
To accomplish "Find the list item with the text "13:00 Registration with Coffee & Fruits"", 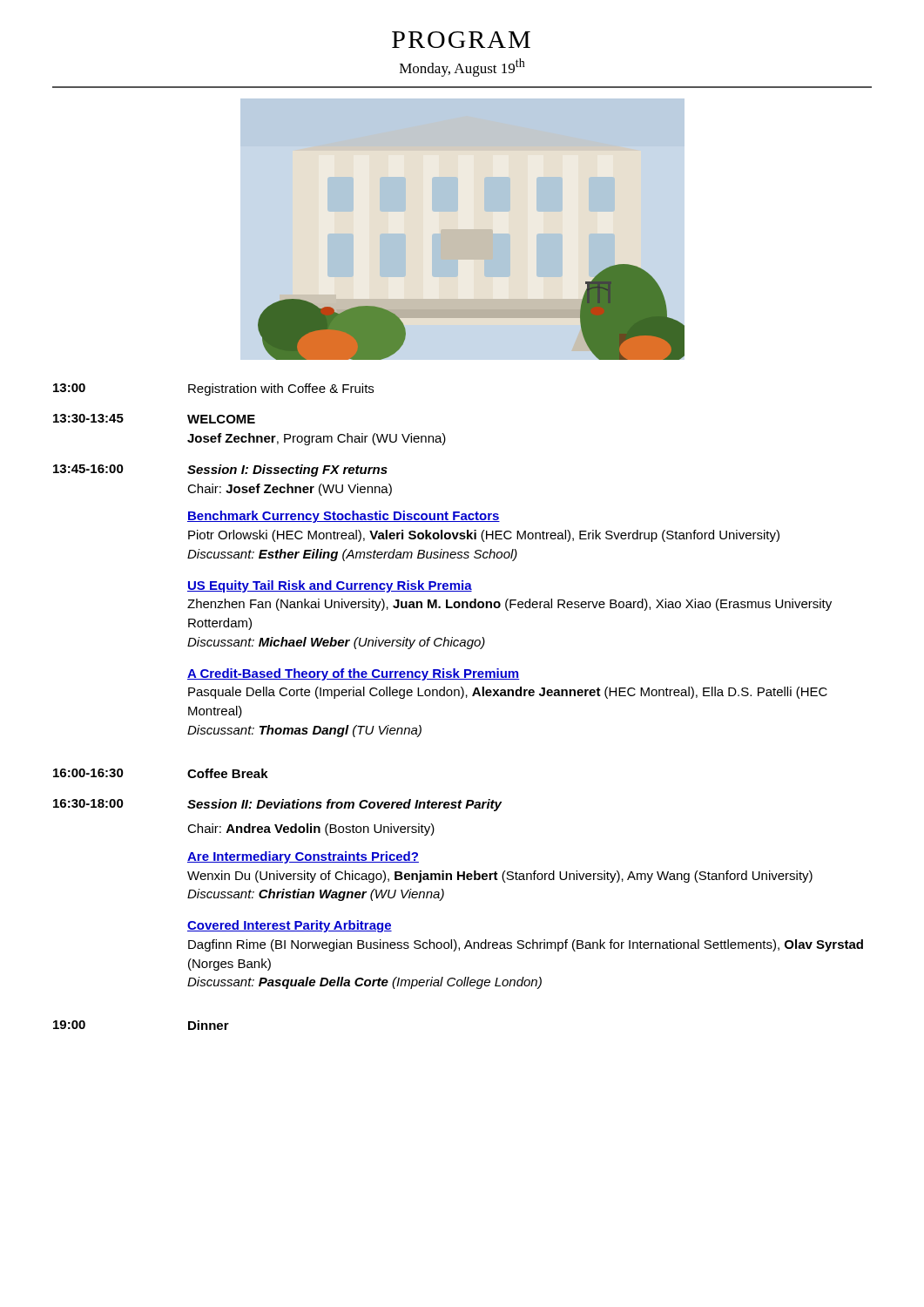I will coord(213,389).
